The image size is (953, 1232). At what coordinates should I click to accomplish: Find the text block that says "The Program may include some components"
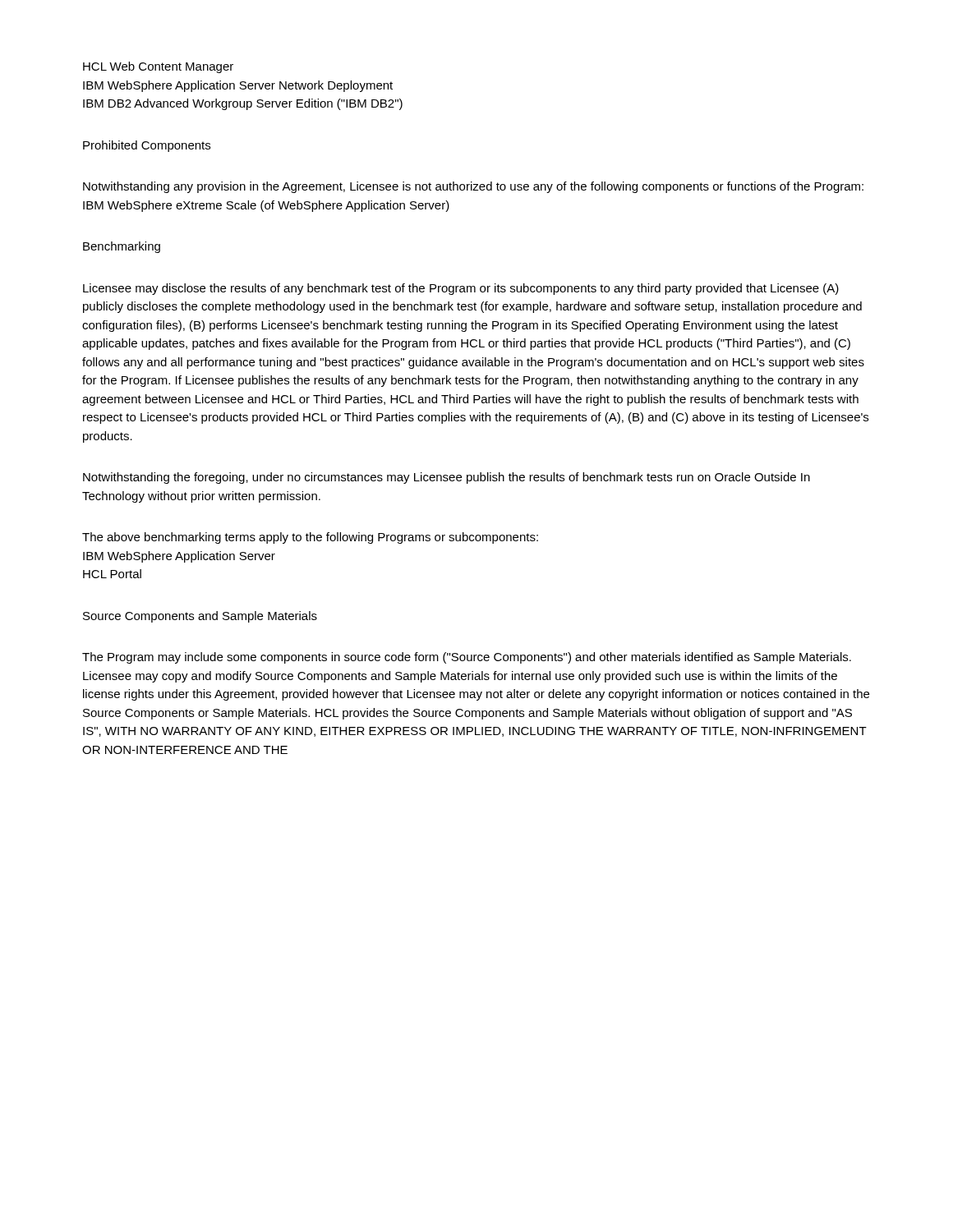coord(476,703)
